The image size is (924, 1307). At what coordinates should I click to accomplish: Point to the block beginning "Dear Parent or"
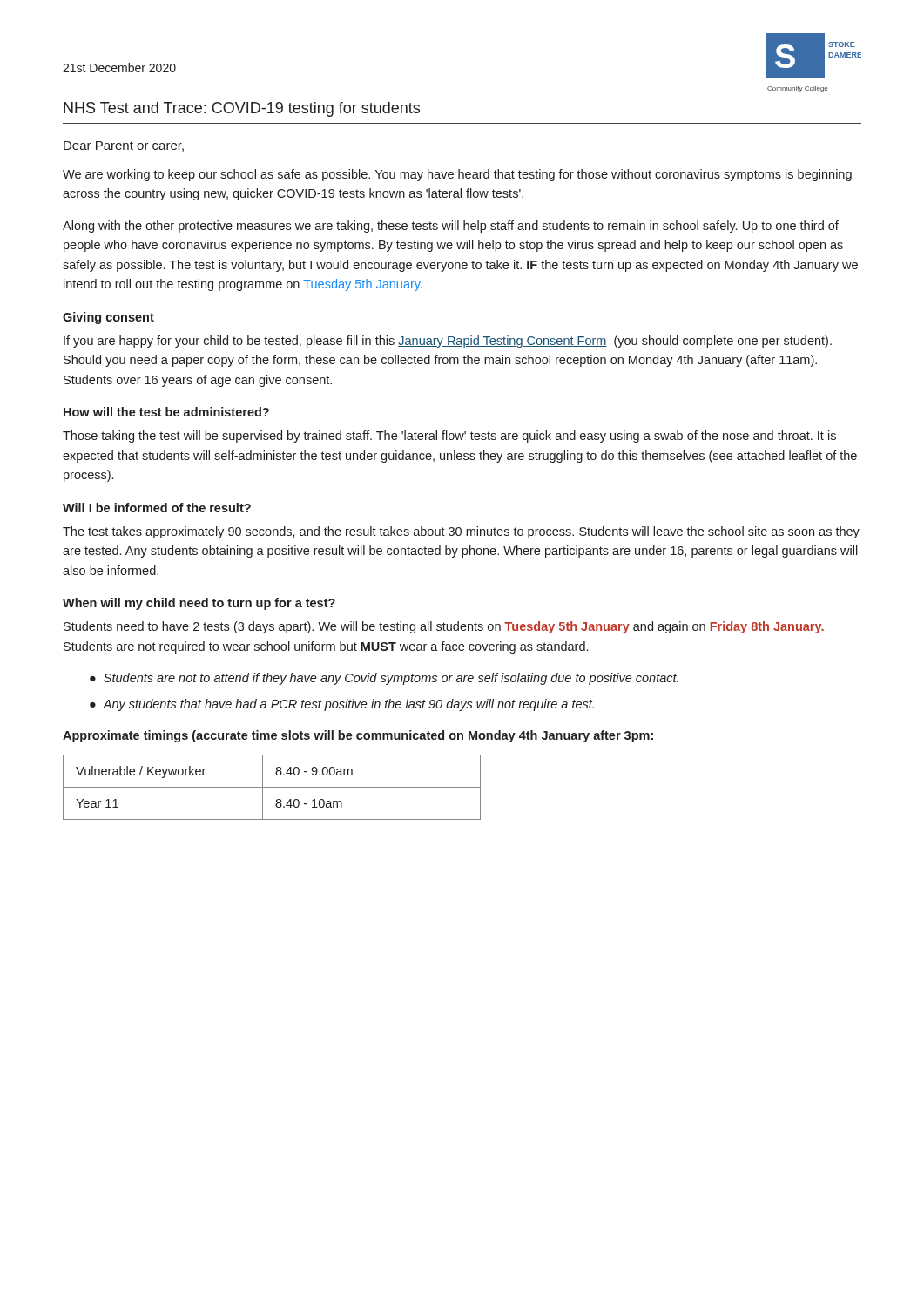pos(124,145)
